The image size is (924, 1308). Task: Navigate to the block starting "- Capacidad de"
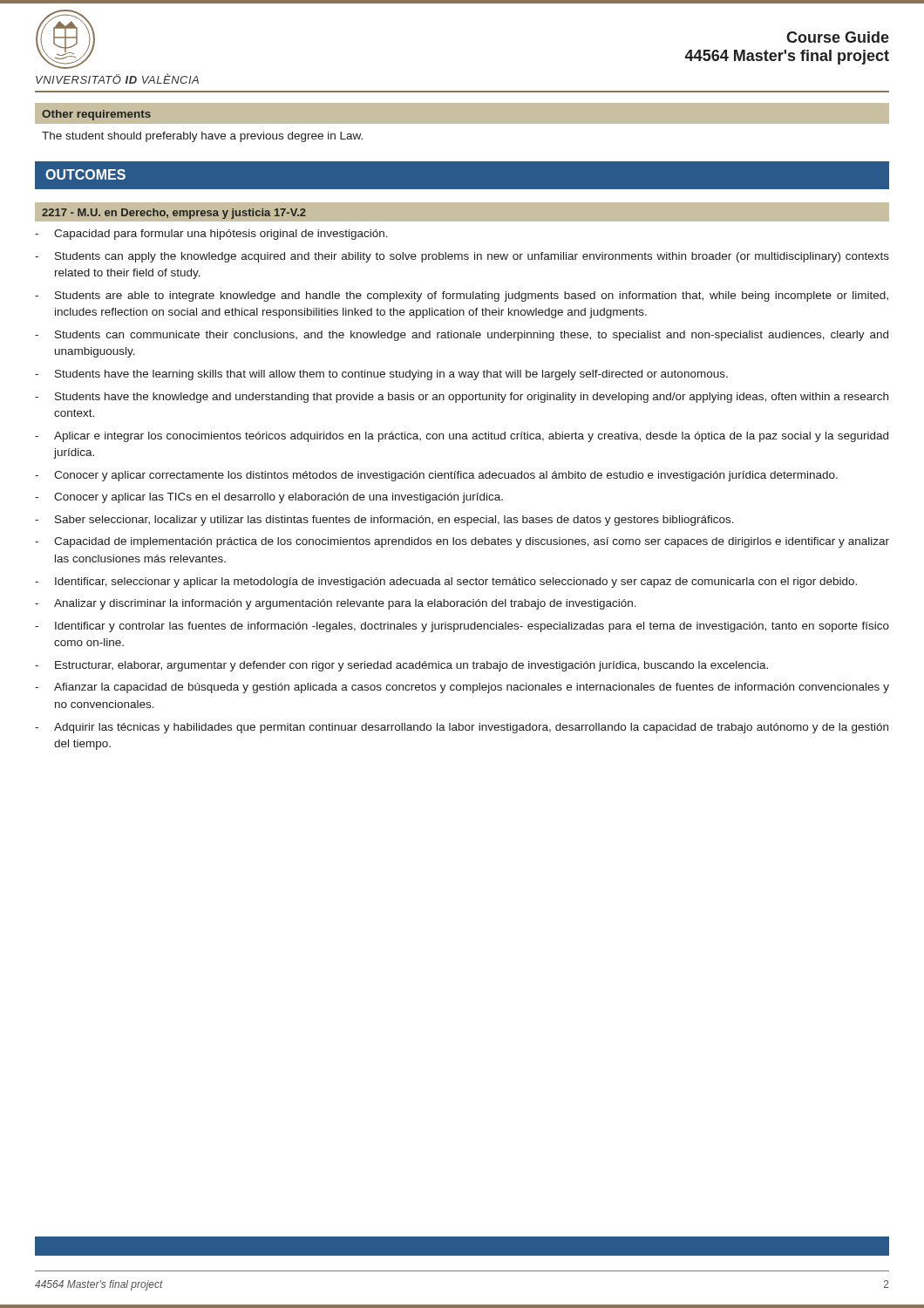pyautogui.click(x=462, y=550)
